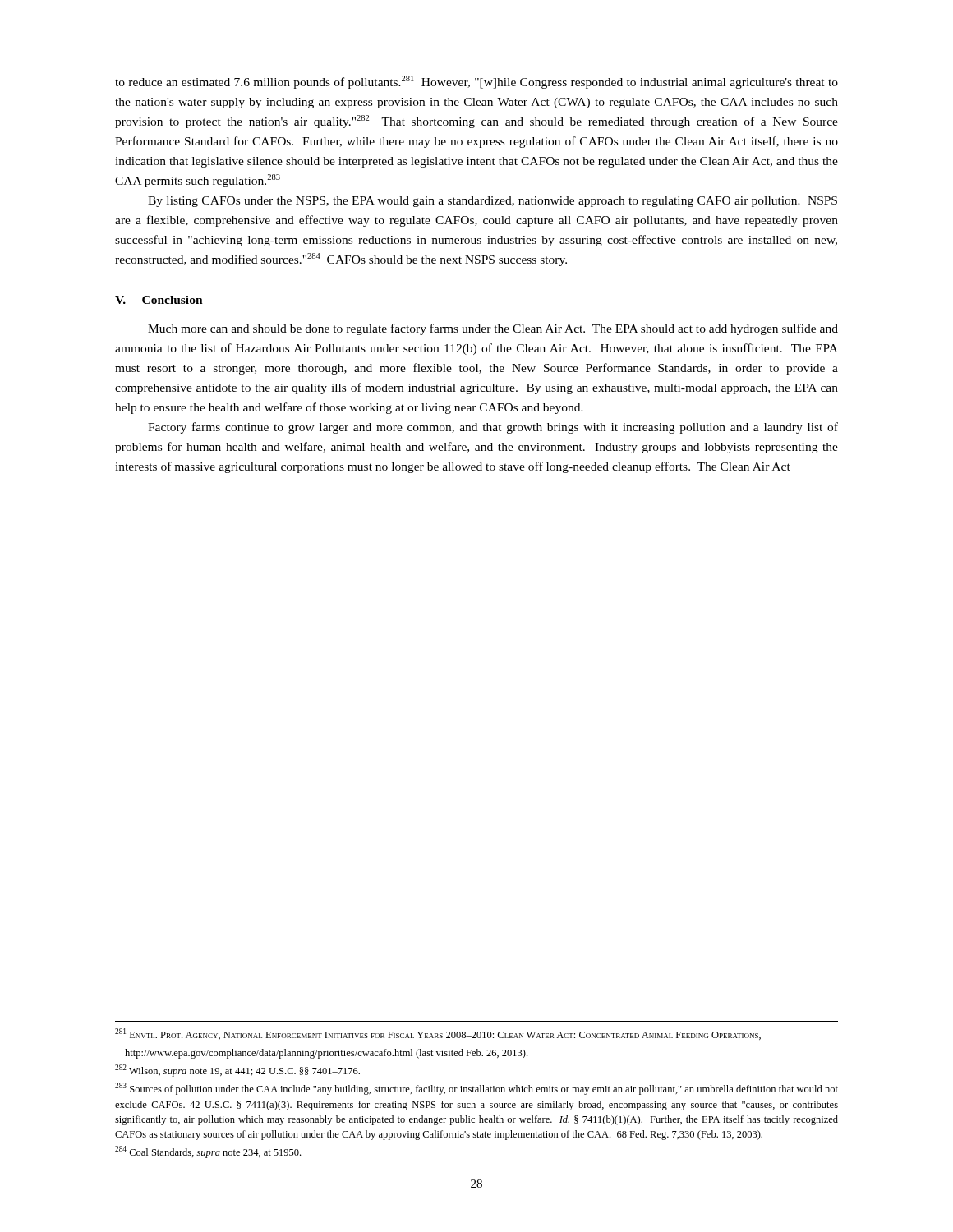Locate the footnote that reads "282 Wilson, supra note 19, at 441; 42"

point(238,1070)
